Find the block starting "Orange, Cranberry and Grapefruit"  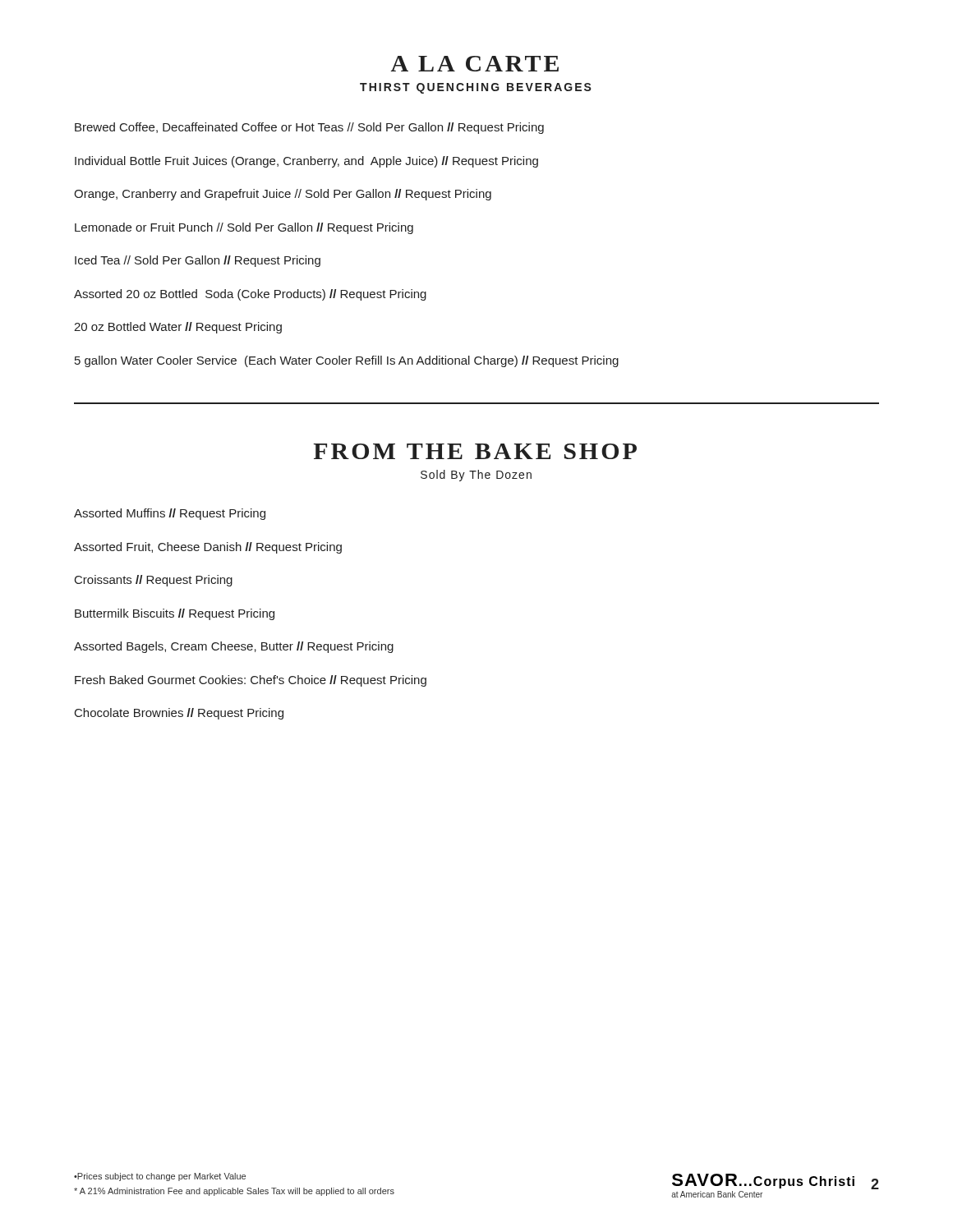tap(283, 193)
